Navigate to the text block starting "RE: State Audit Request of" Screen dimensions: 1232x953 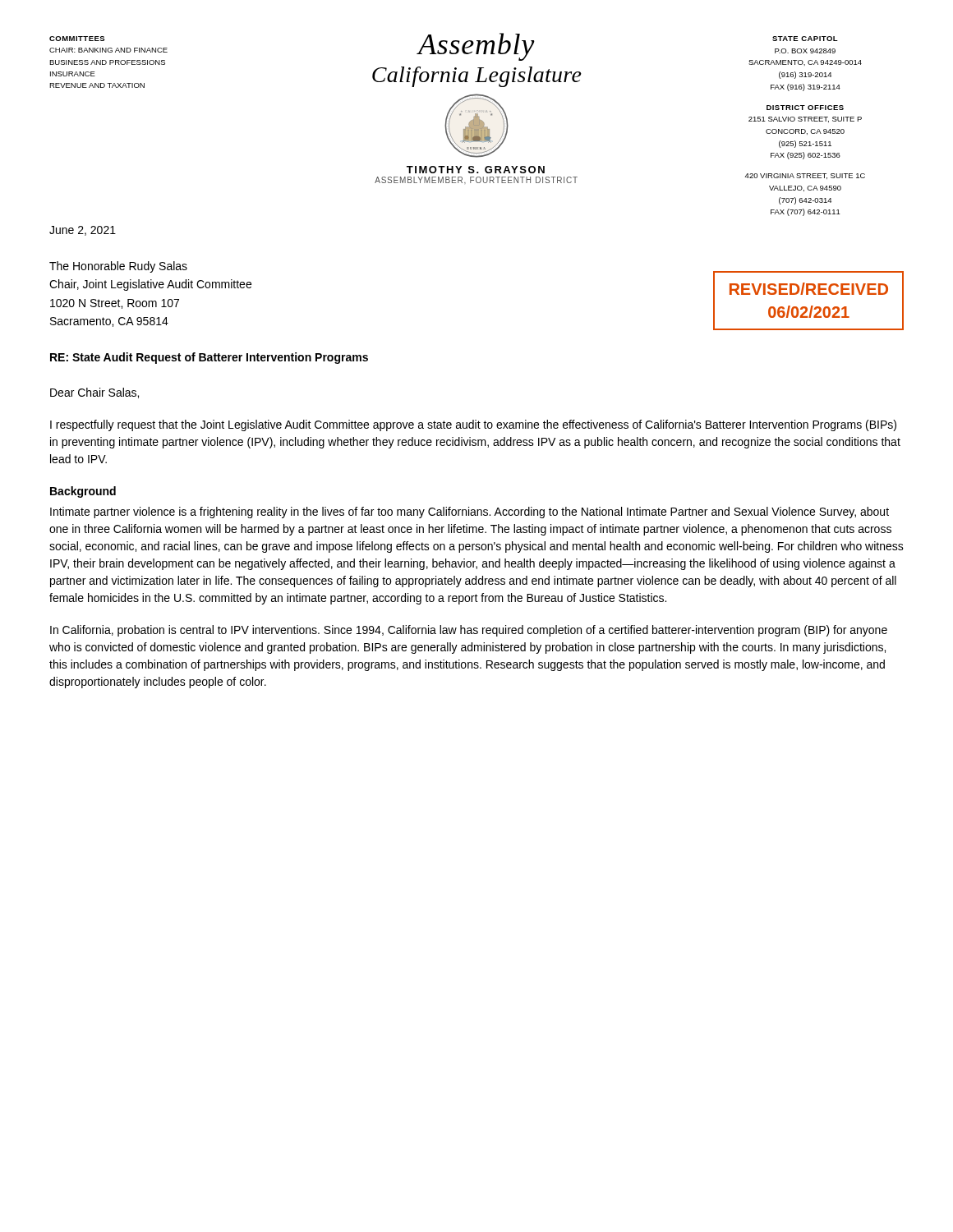(209, 357)
